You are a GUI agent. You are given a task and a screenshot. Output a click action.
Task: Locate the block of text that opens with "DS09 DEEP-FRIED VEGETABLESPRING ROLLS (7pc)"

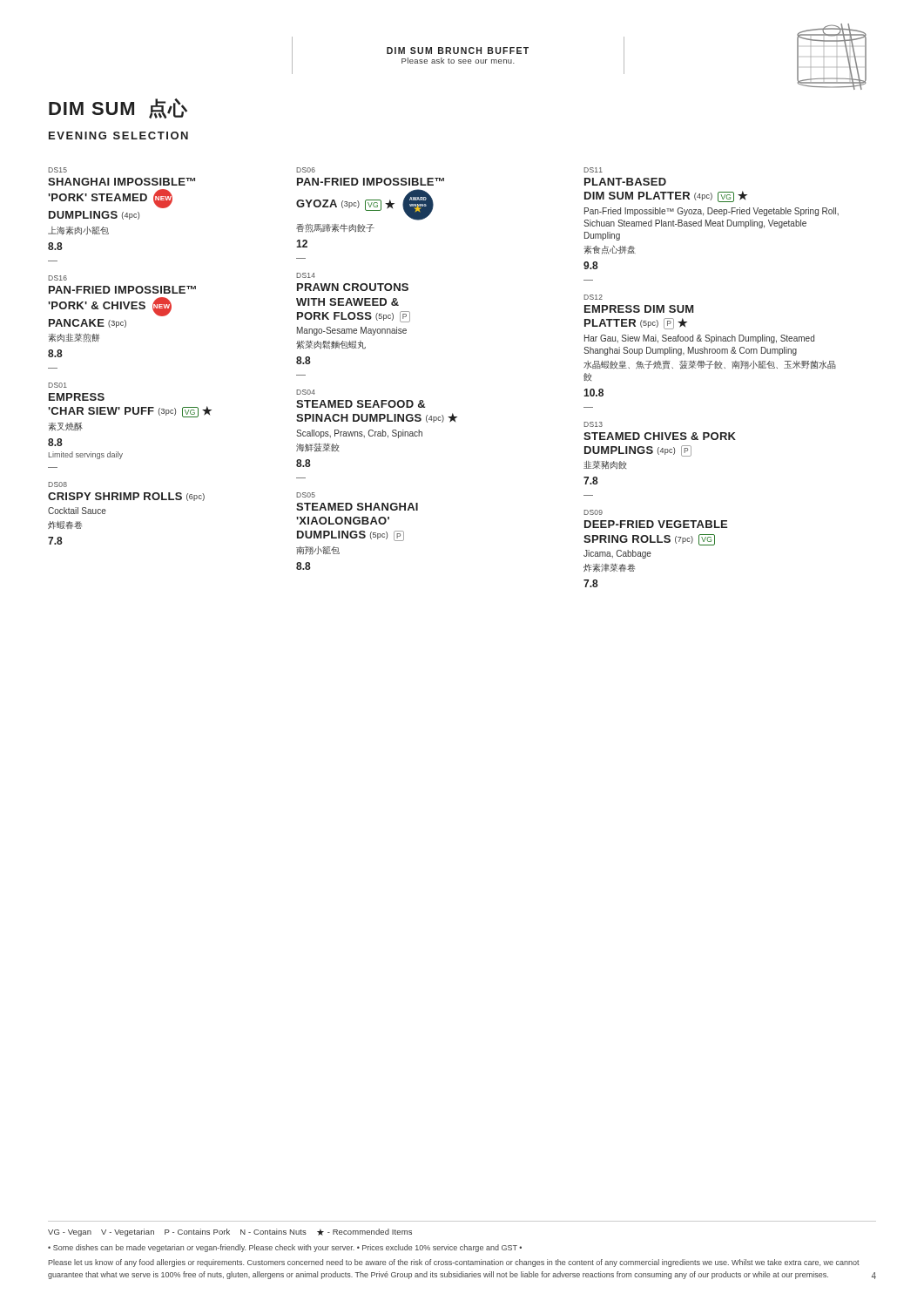712,549
